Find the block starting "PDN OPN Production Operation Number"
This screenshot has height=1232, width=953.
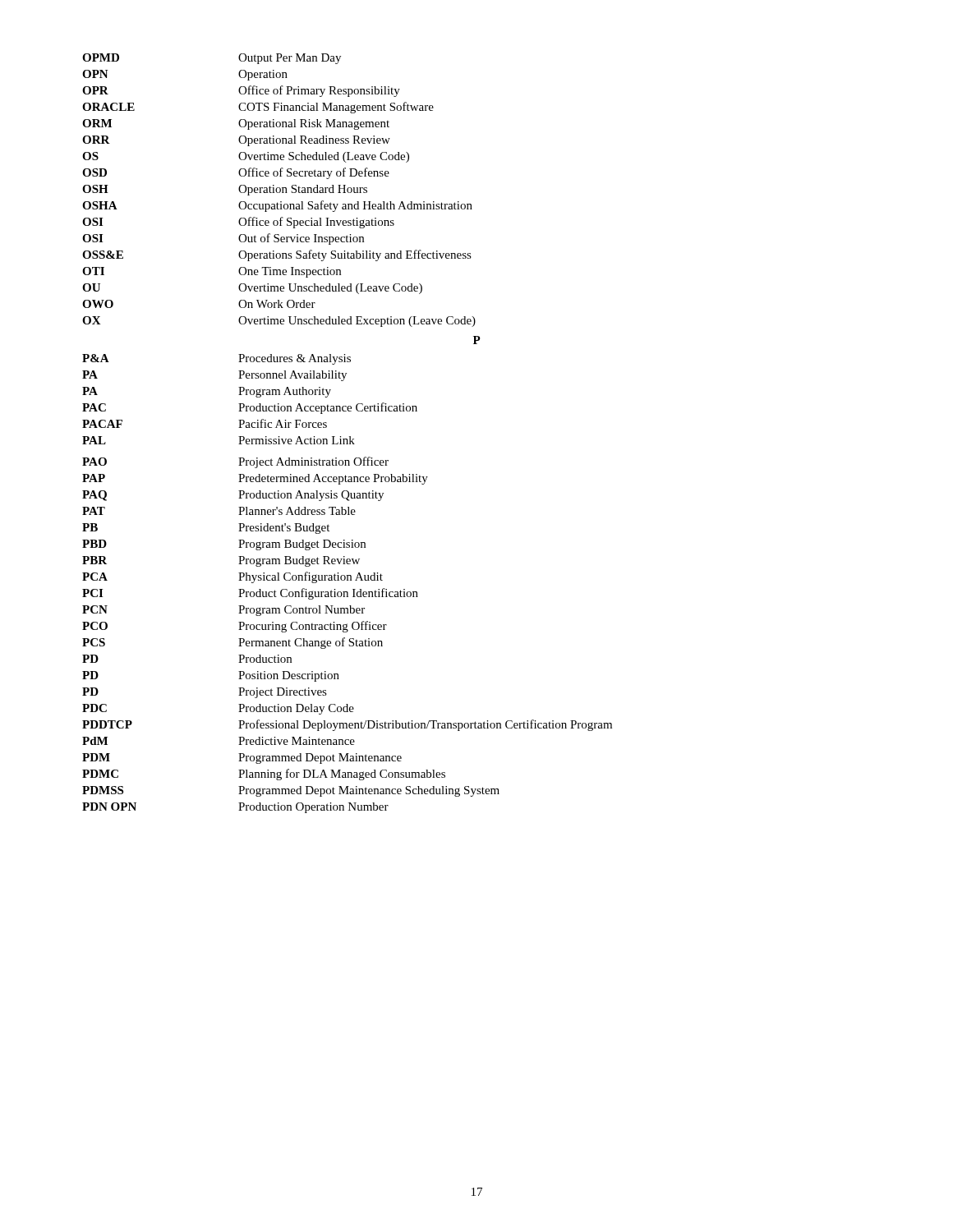pos(476,807)
